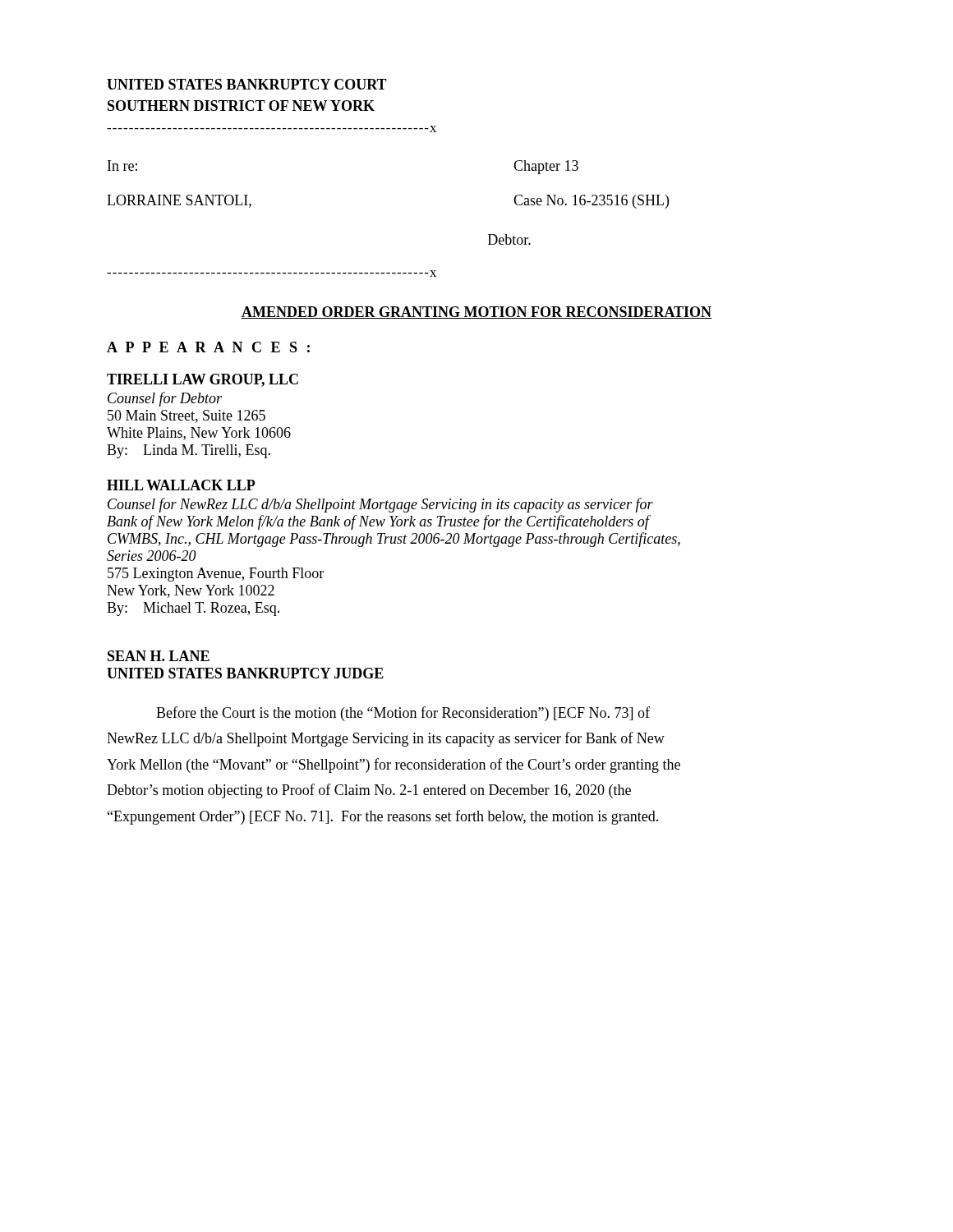Where is the passage that starts "SEAN H. LANE UNITED"?
The image size is (953, 1232).
click(159, 656)
